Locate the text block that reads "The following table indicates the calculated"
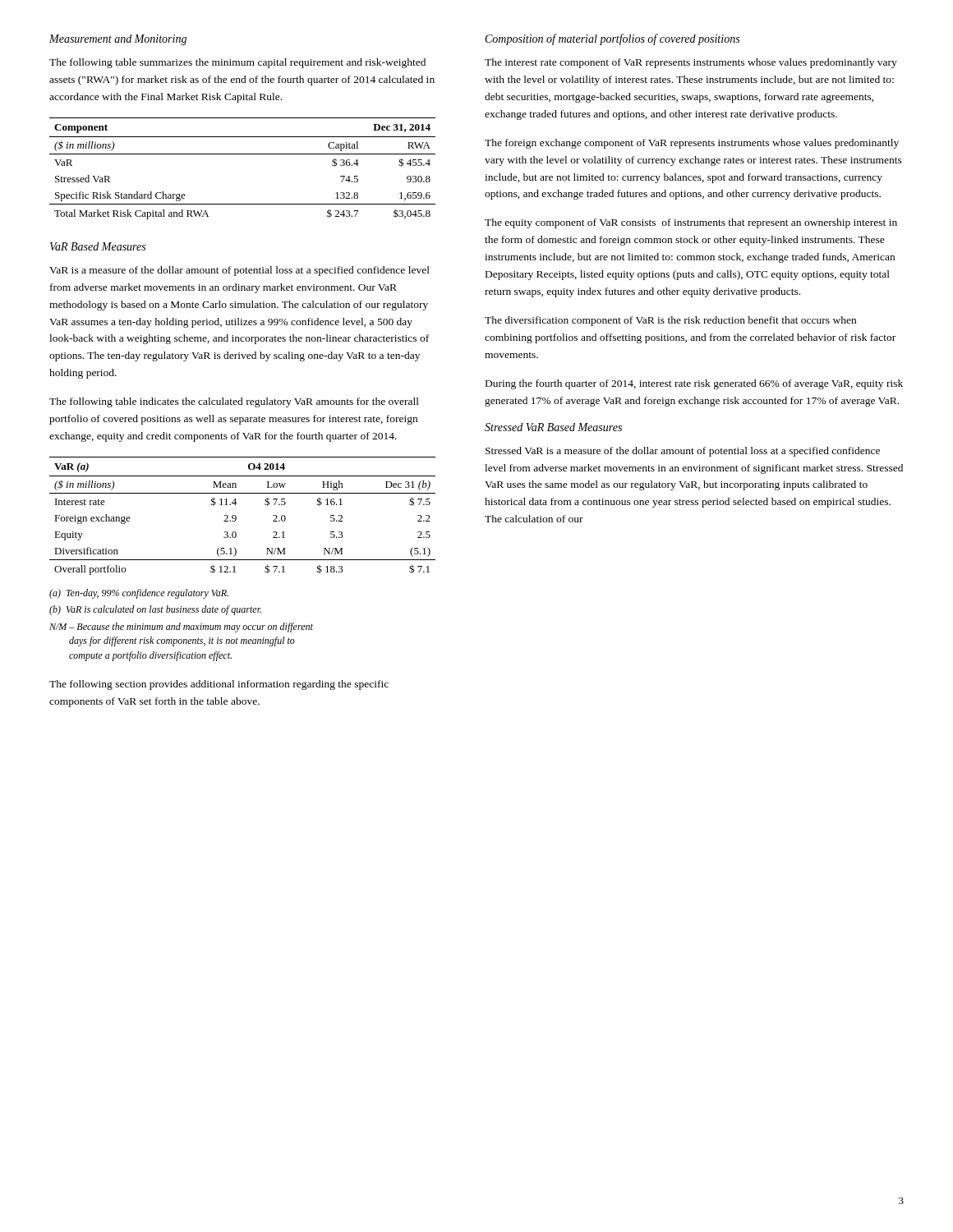Viewport: 953px width, 1232px height. [234, 419]
